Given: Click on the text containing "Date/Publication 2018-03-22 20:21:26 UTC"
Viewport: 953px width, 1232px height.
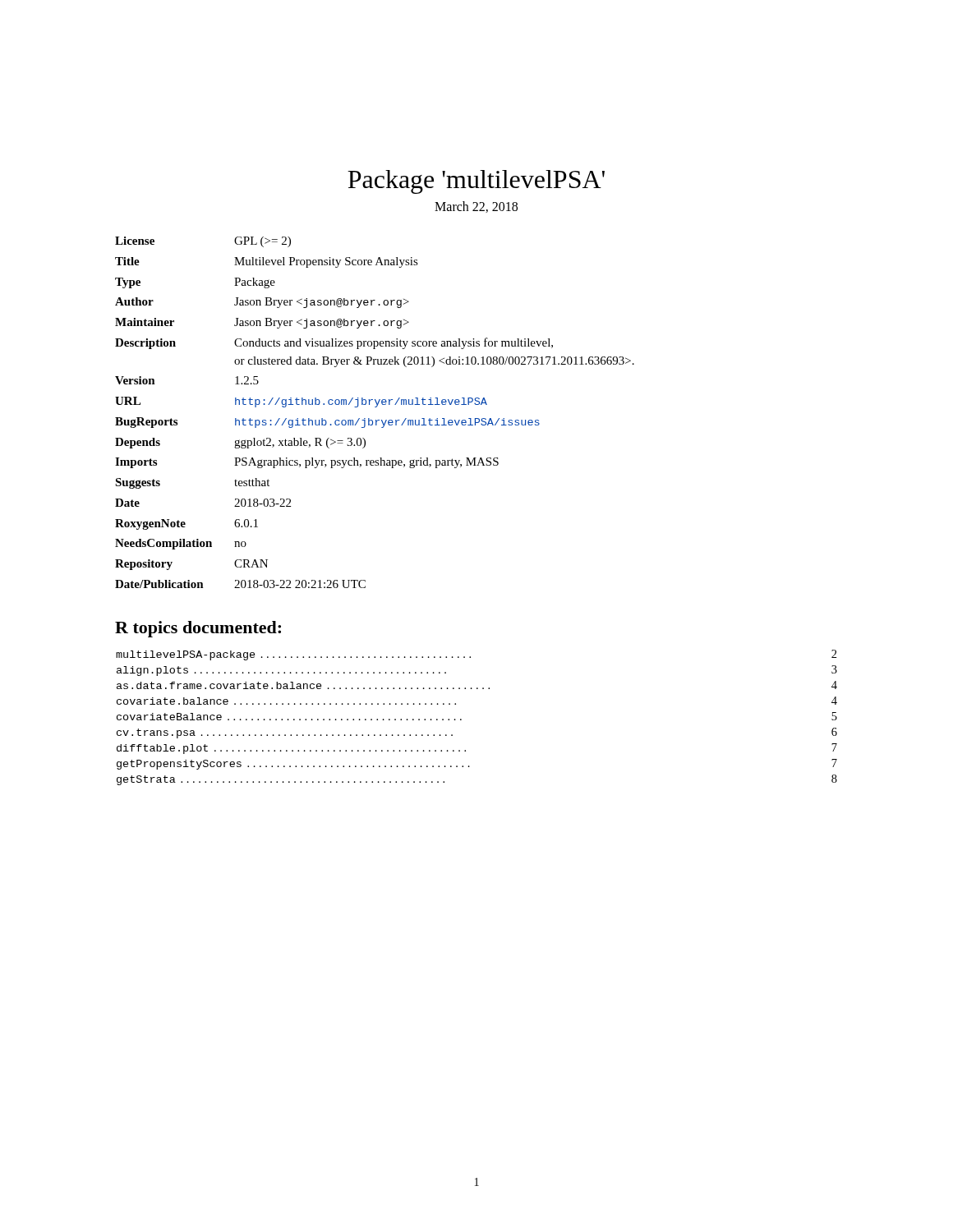Looking at the screenshot, I should pos(240,584).
